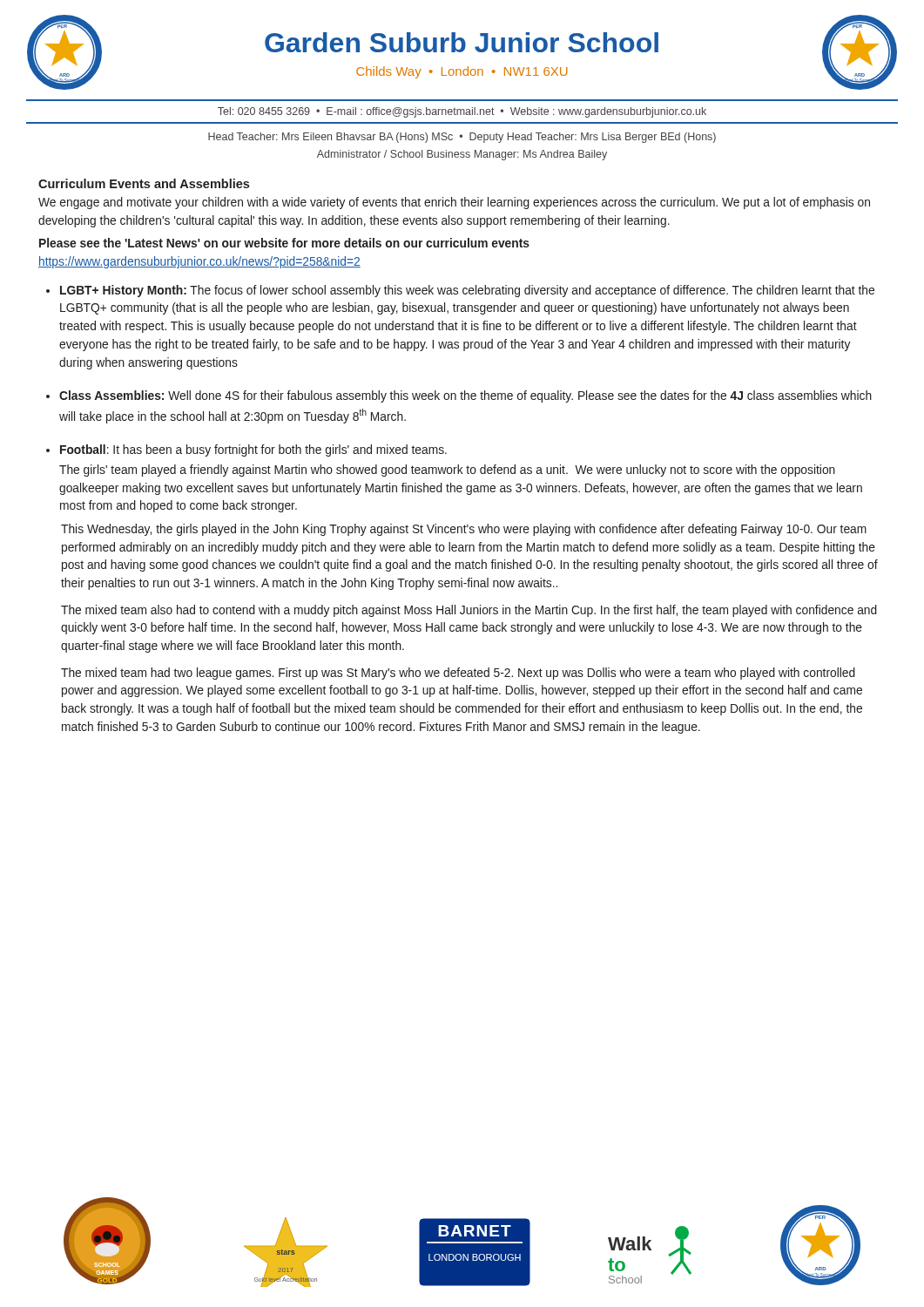Find the text starting "Head Teacher: Mrs Eileen Bhavsar BA"
This screenshot has height=1307, width=924.
(x=462, y=146)
